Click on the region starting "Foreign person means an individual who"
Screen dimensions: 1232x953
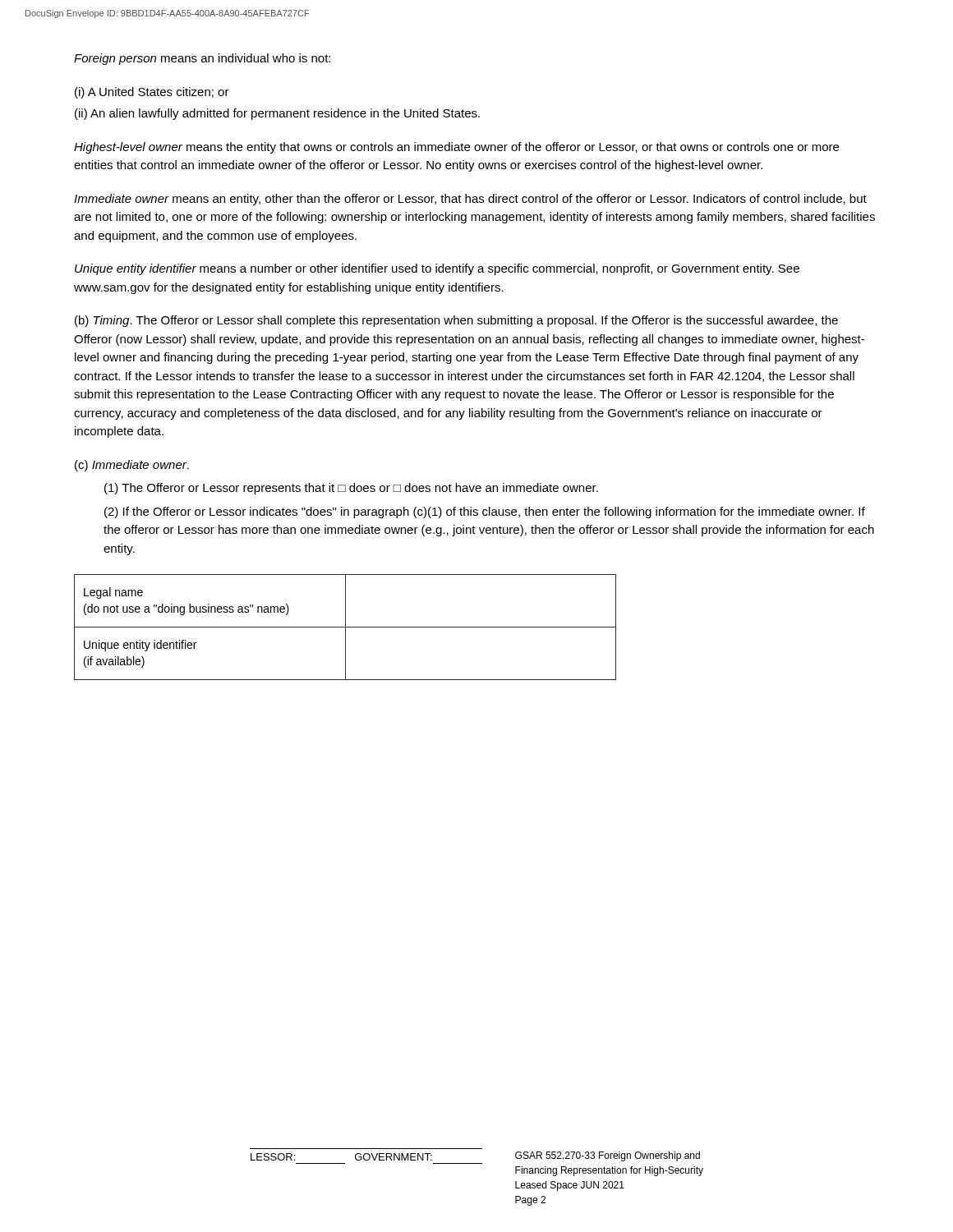[203, 58]
